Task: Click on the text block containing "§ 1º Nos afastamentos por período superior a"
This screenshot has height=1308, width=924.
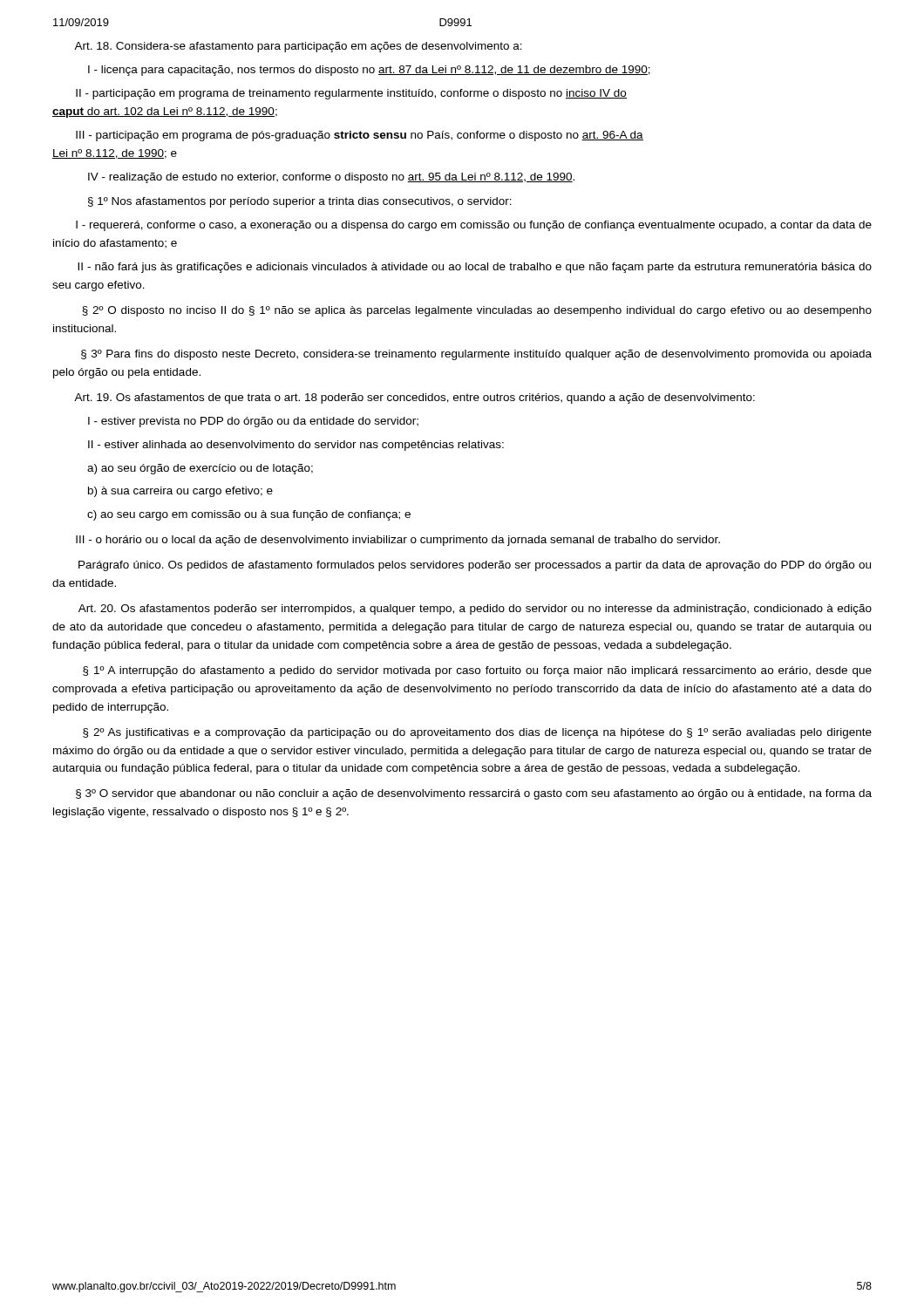Action: (300, 201)
